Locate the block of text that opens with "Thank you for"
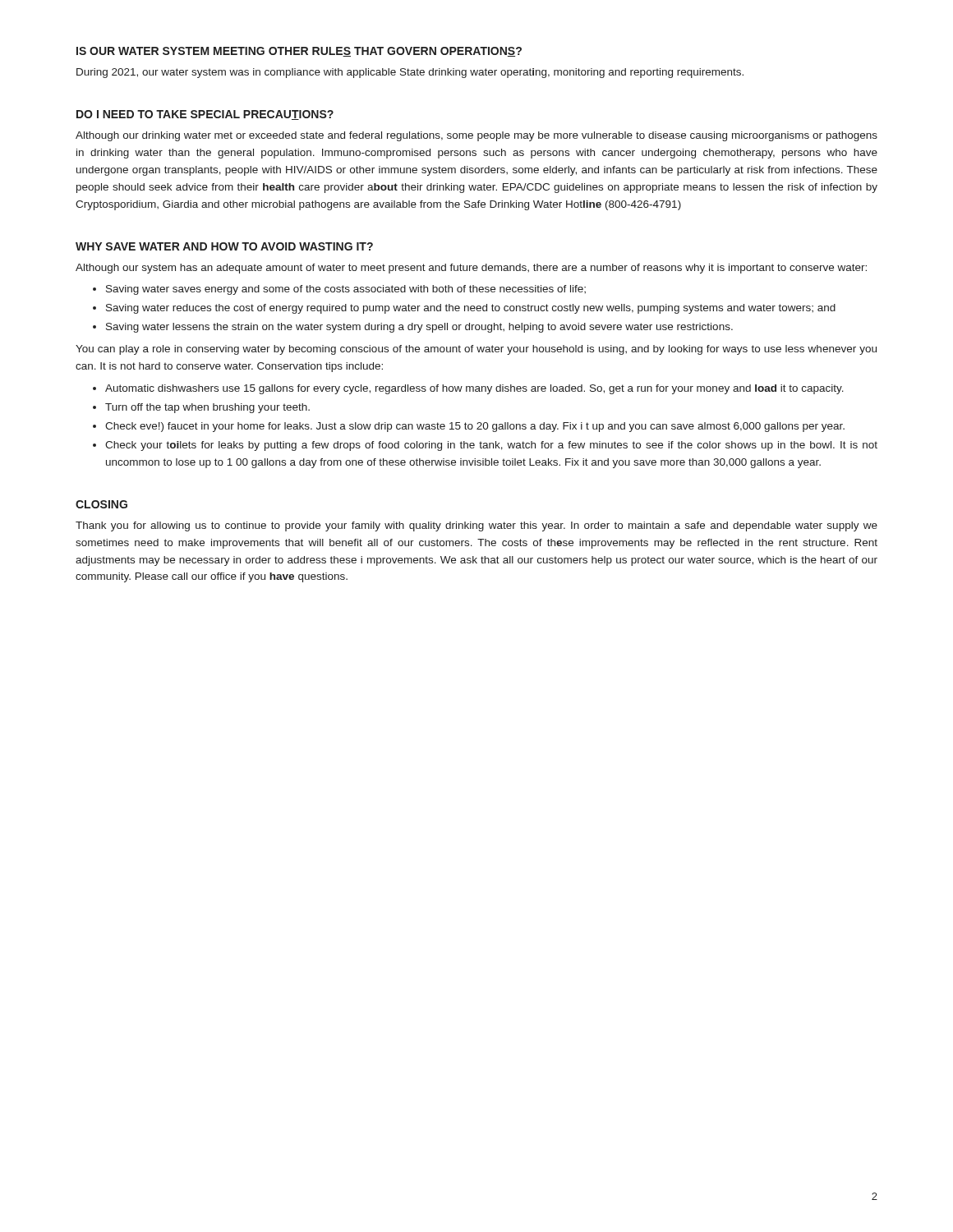Viewport: 953px width, 1232px height. (476, 551)
